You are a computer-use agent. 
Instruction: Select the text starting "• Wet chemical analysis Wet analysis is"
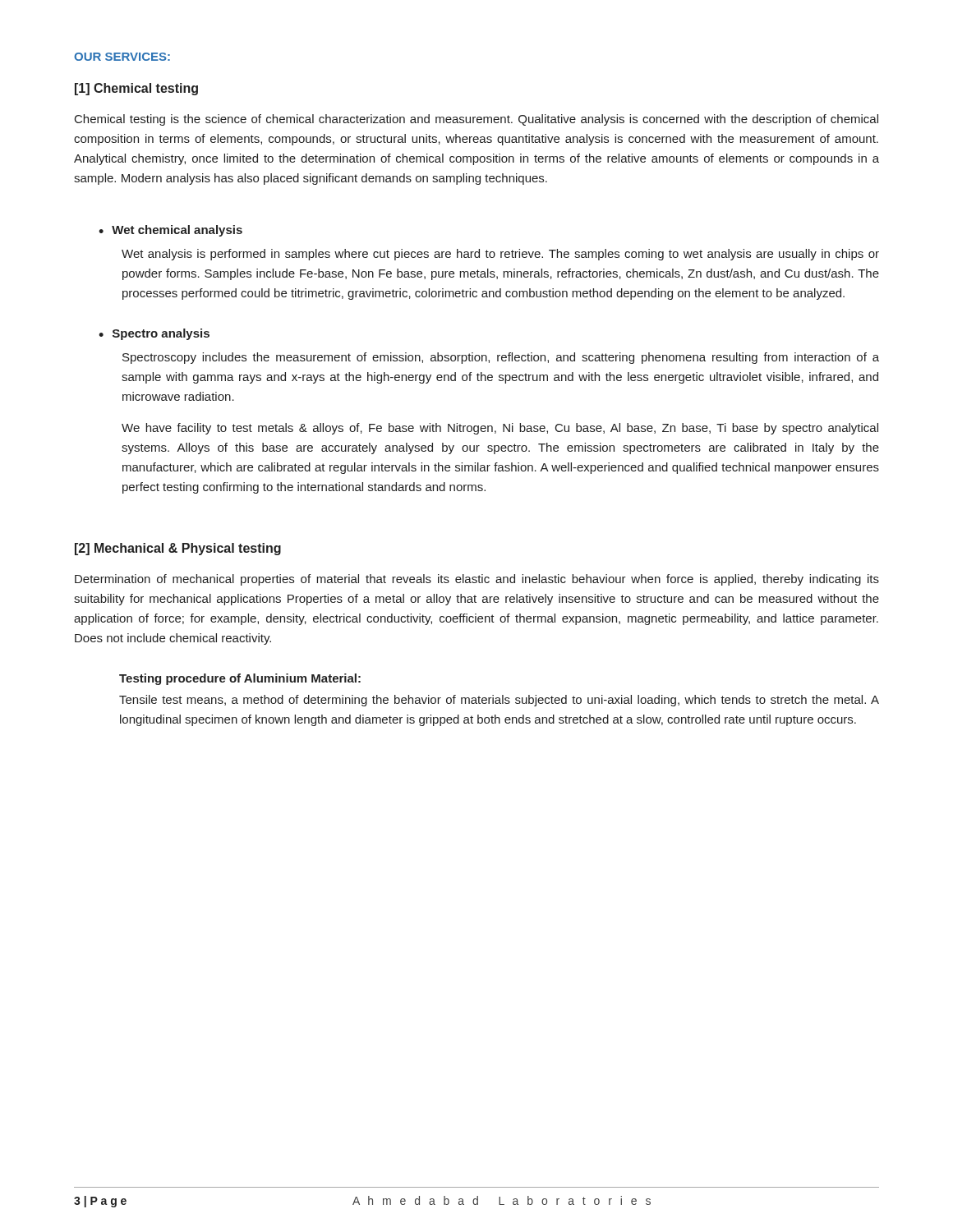(x=489, y=263)
